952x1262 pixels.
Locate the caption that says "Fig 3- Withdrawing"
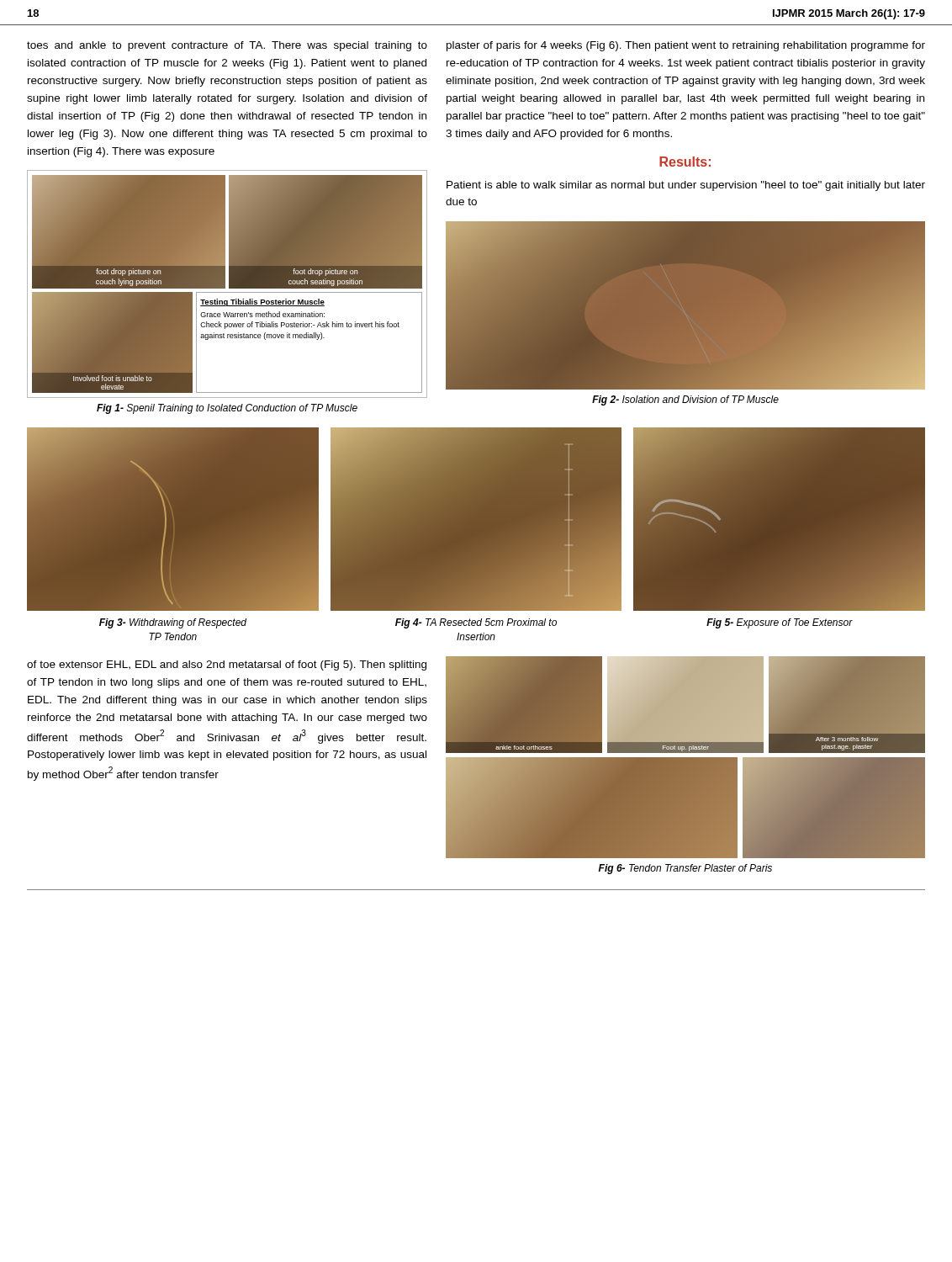(173, 630)
